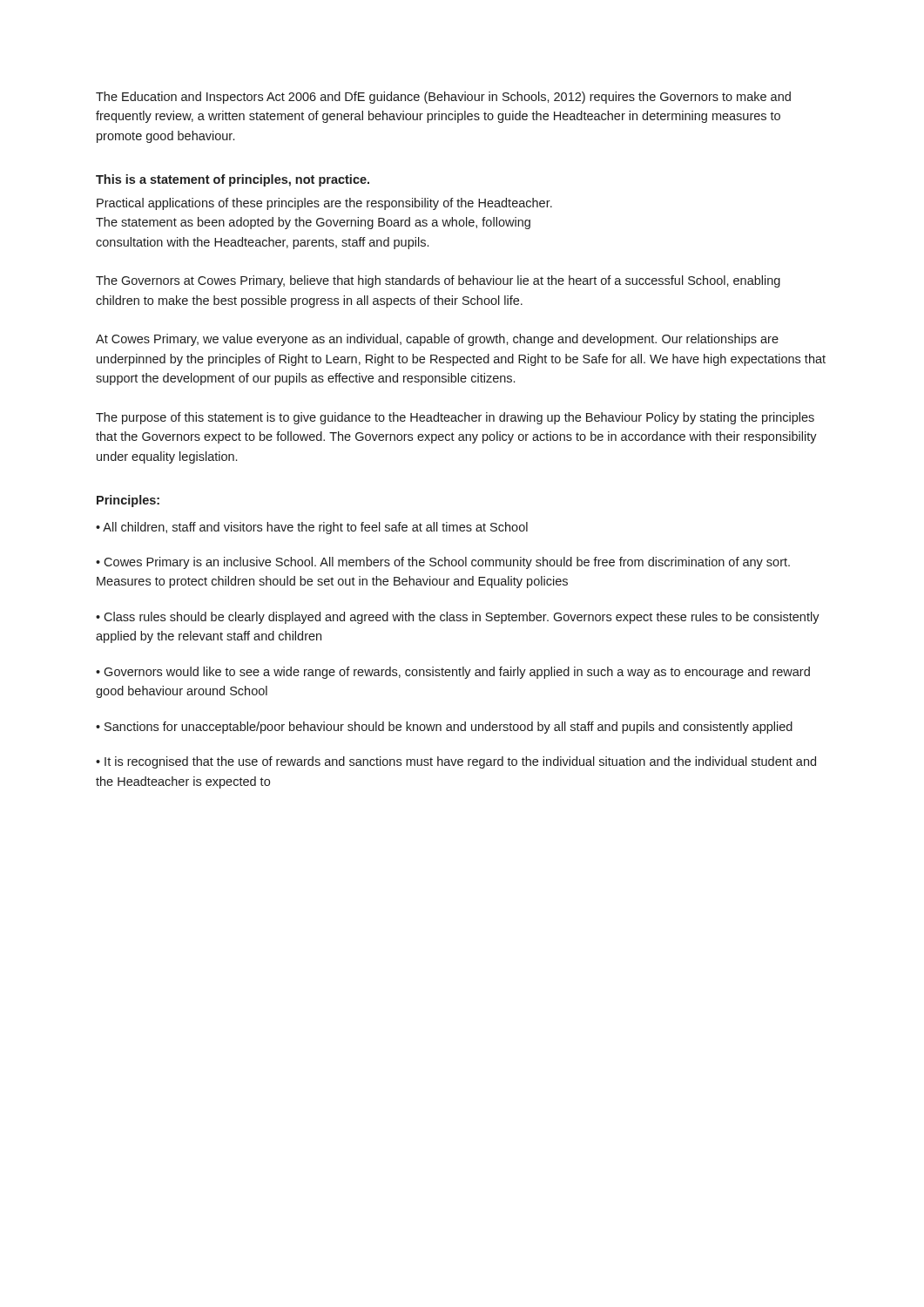This screenshot has height=1307, width=924.
Task: Locate the element starting "• Governors would"
Action: pos(453,681)
